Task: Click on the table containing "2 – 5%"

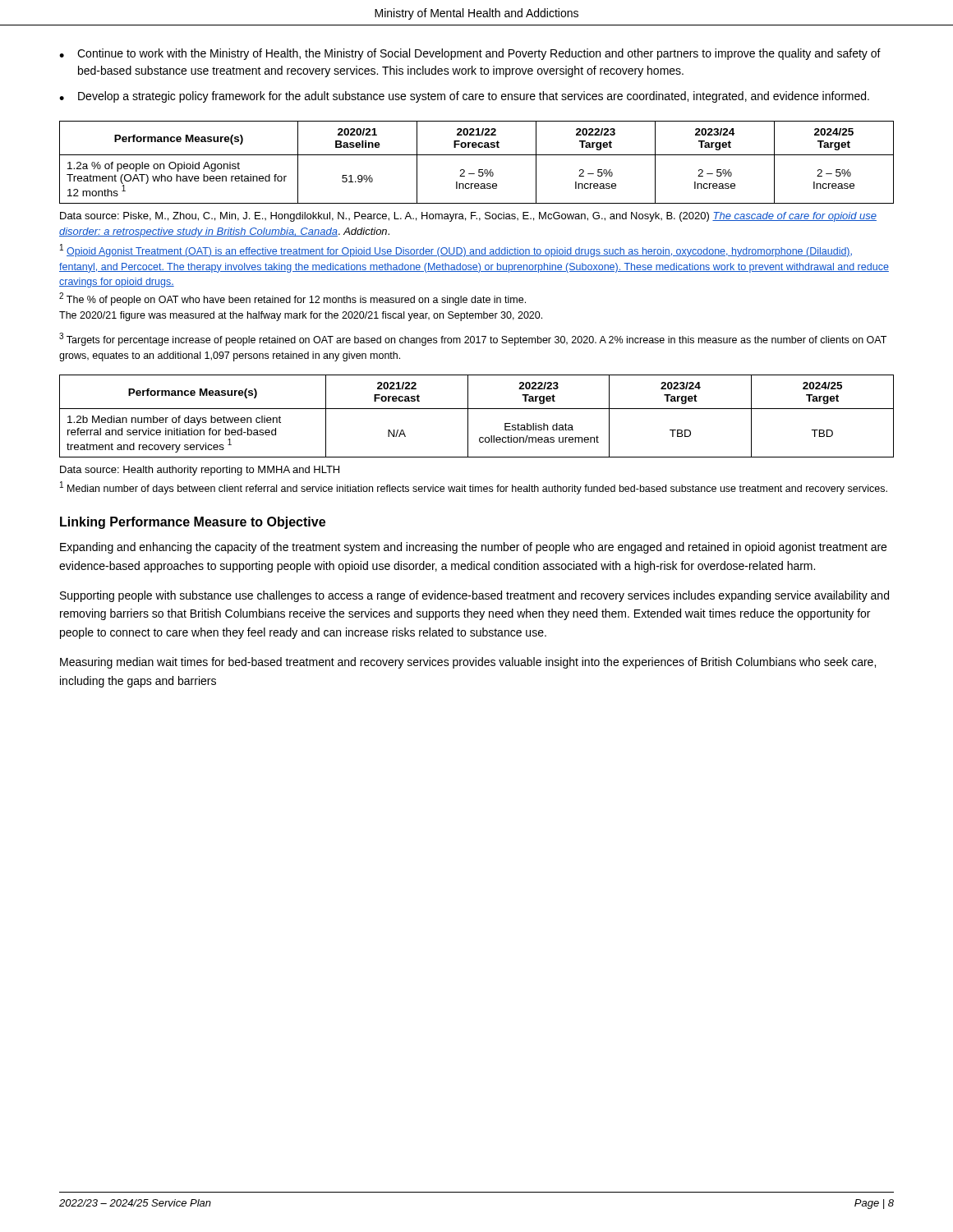Action: (x=476, y=162)
